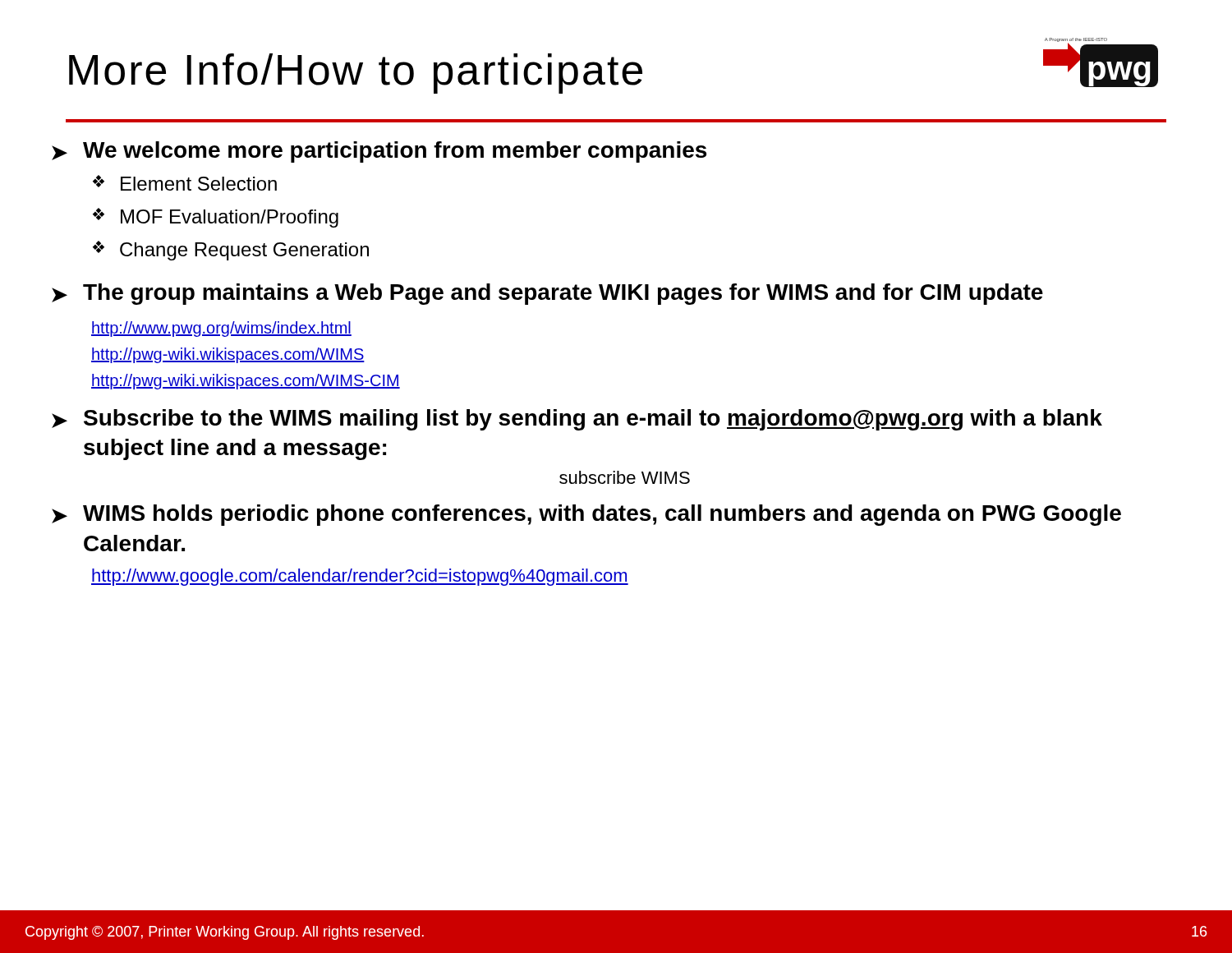Select the block starting "http://www.pwg.org/wims/index.html http://pwg-wiki.wikispaces.com/WIMS http://pwg-wiki.wikispaces.com/WIMS-CIM"
The width and height of the screenshot is (1232, 953).
tap(221, 329)
